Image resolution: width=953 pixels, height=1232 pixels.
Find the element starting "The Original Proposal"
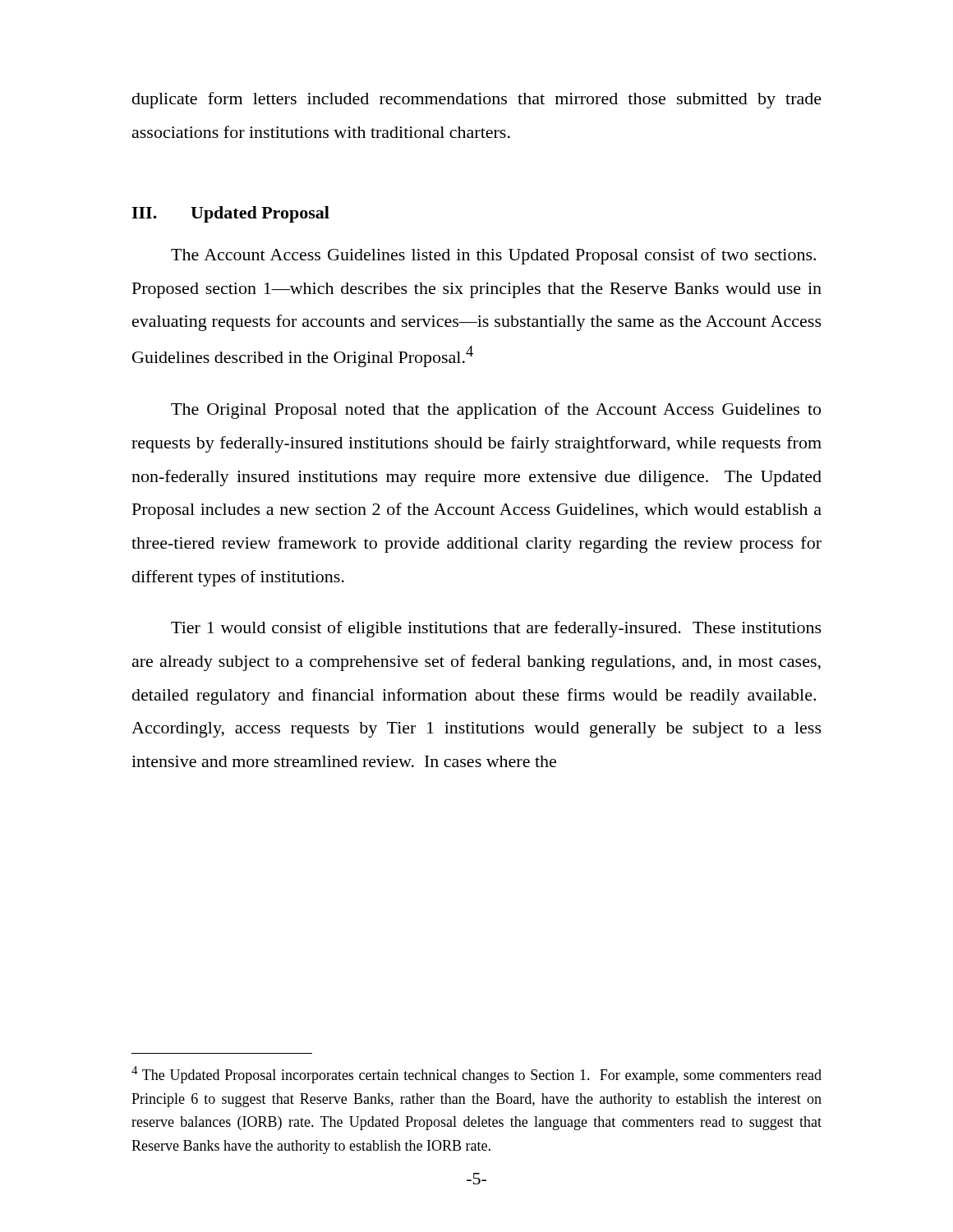[x=476, y=492]
